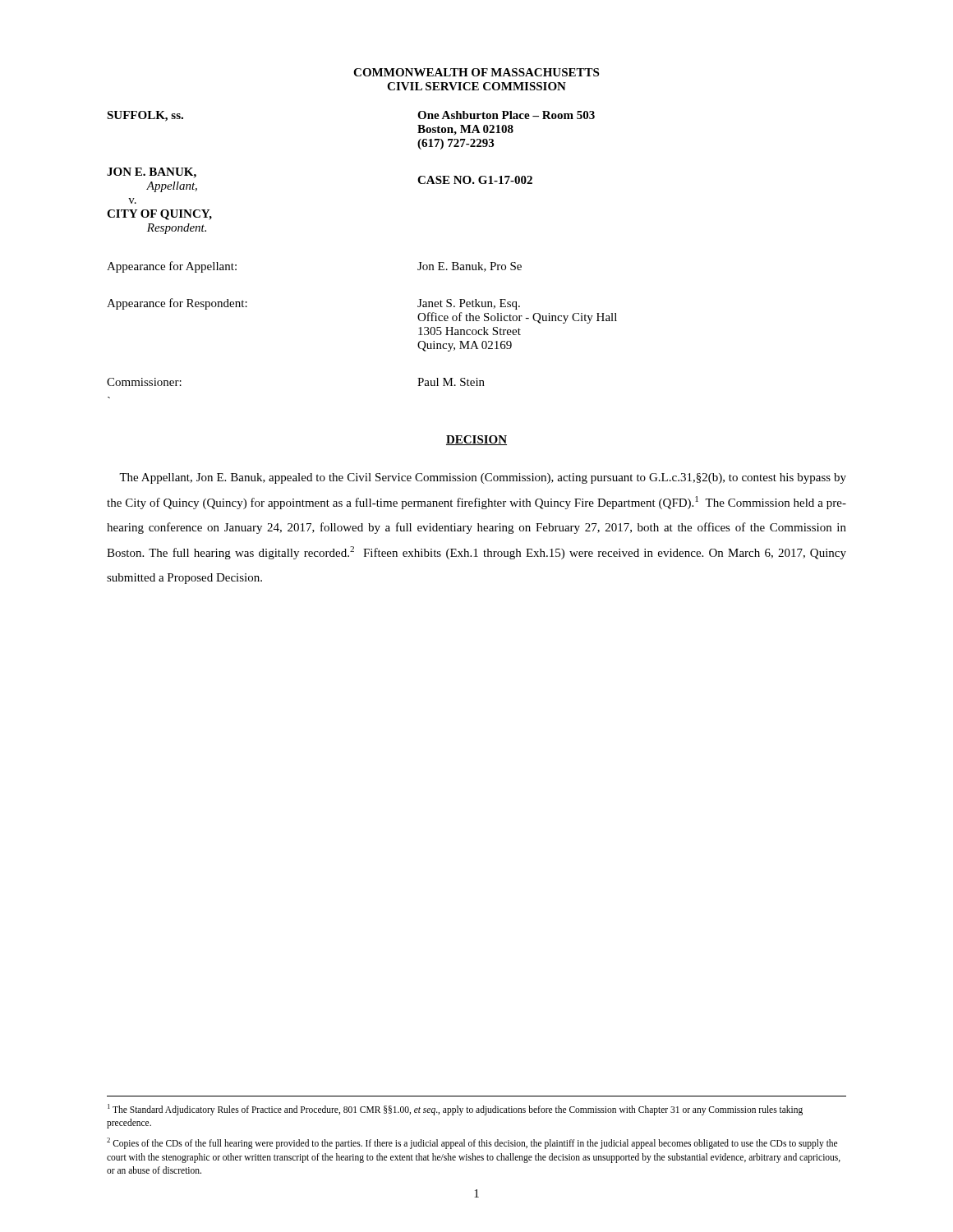Viewport: 953px width, 1232px height.
Task: Point to the block beginning "The Appellant, Jon E."
Action: 476,527
